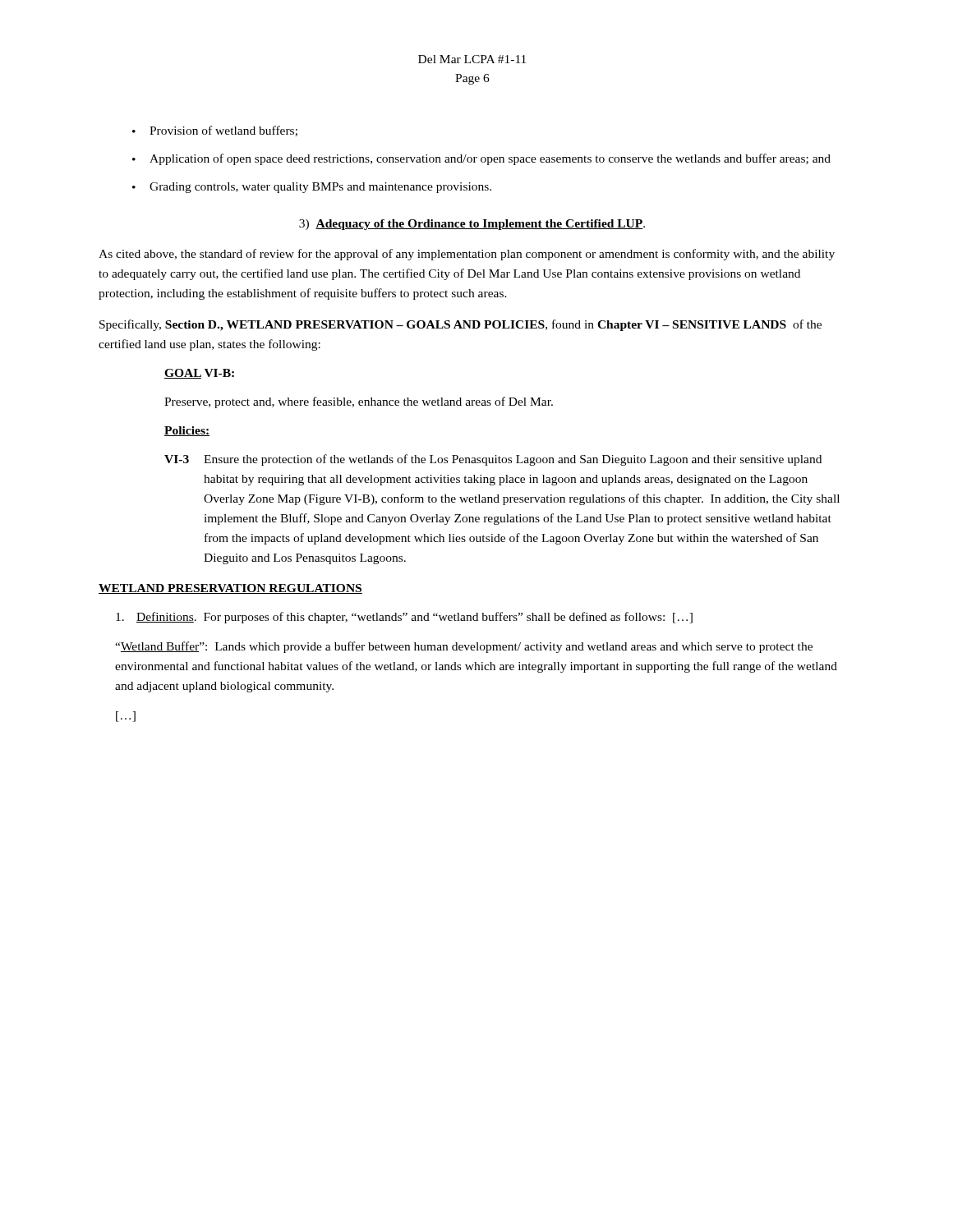Screen dimensions: 1232x953
Task: Locate the text block starting "GOAL VI-B:"
Action: (x=200, y=373)
